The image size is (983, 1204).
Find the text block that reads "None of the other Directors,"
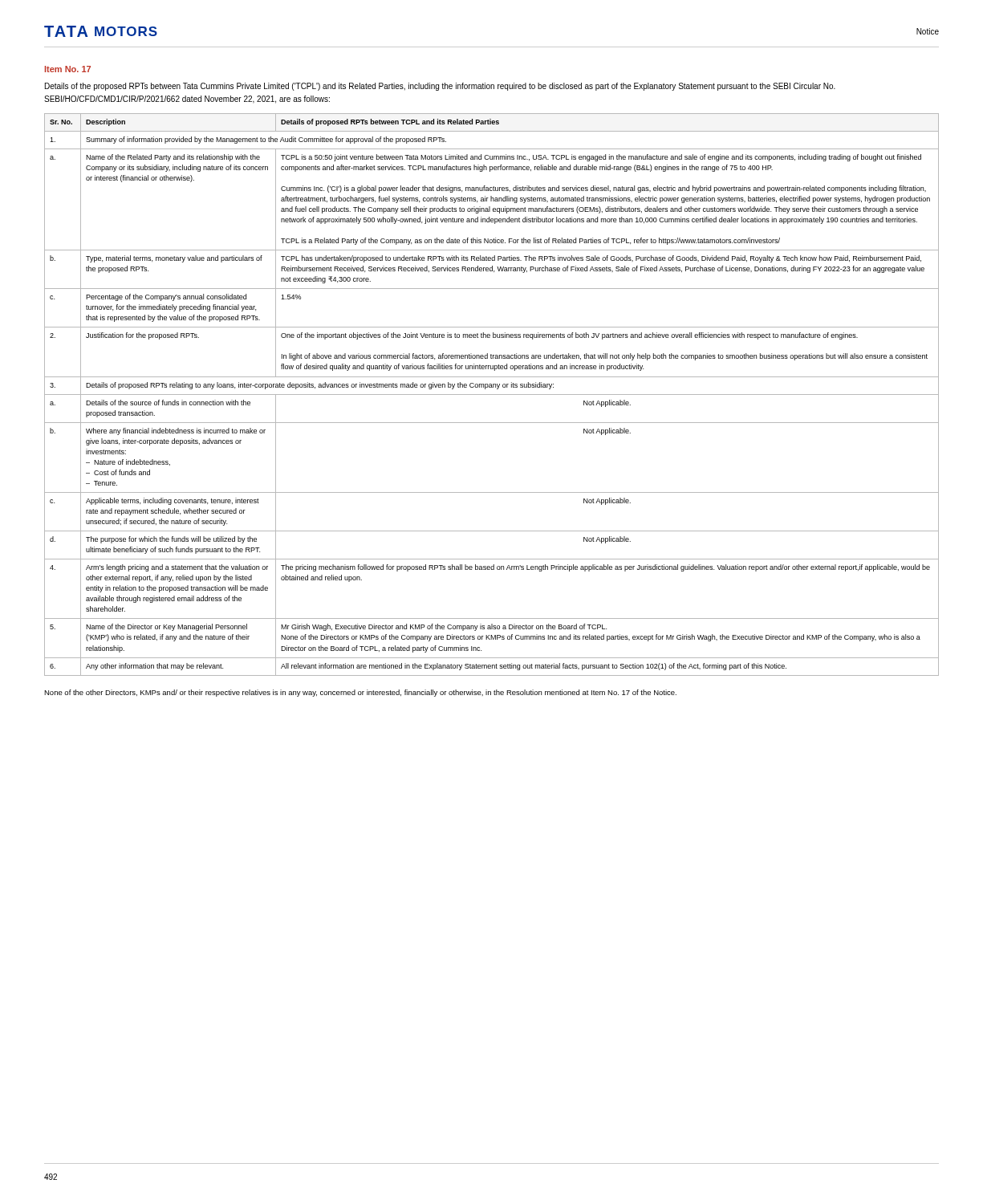point(361,692)
